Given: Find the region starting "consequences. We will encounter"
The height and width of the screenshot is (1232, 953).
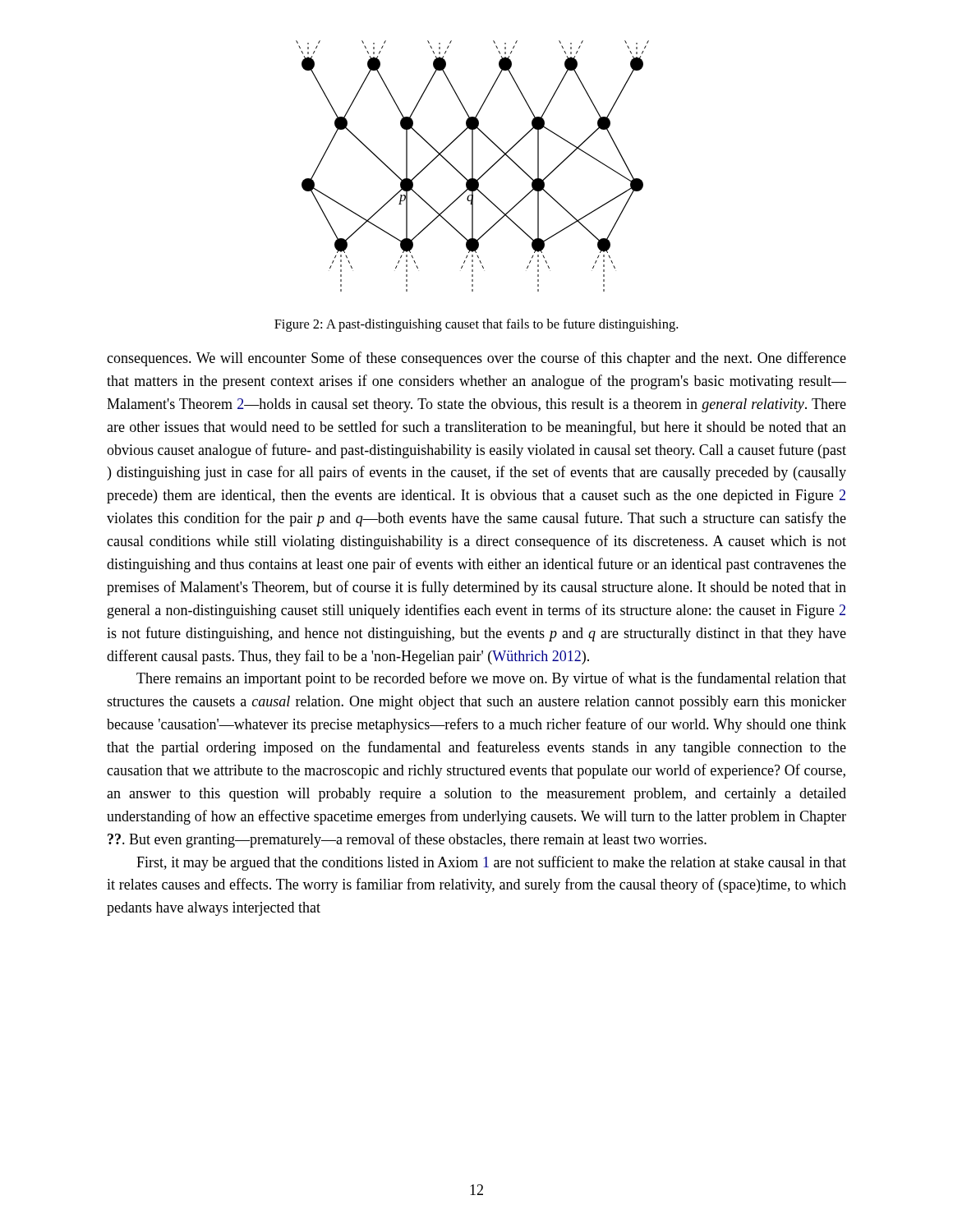Looking at the screenshot, I should [476, 634].
